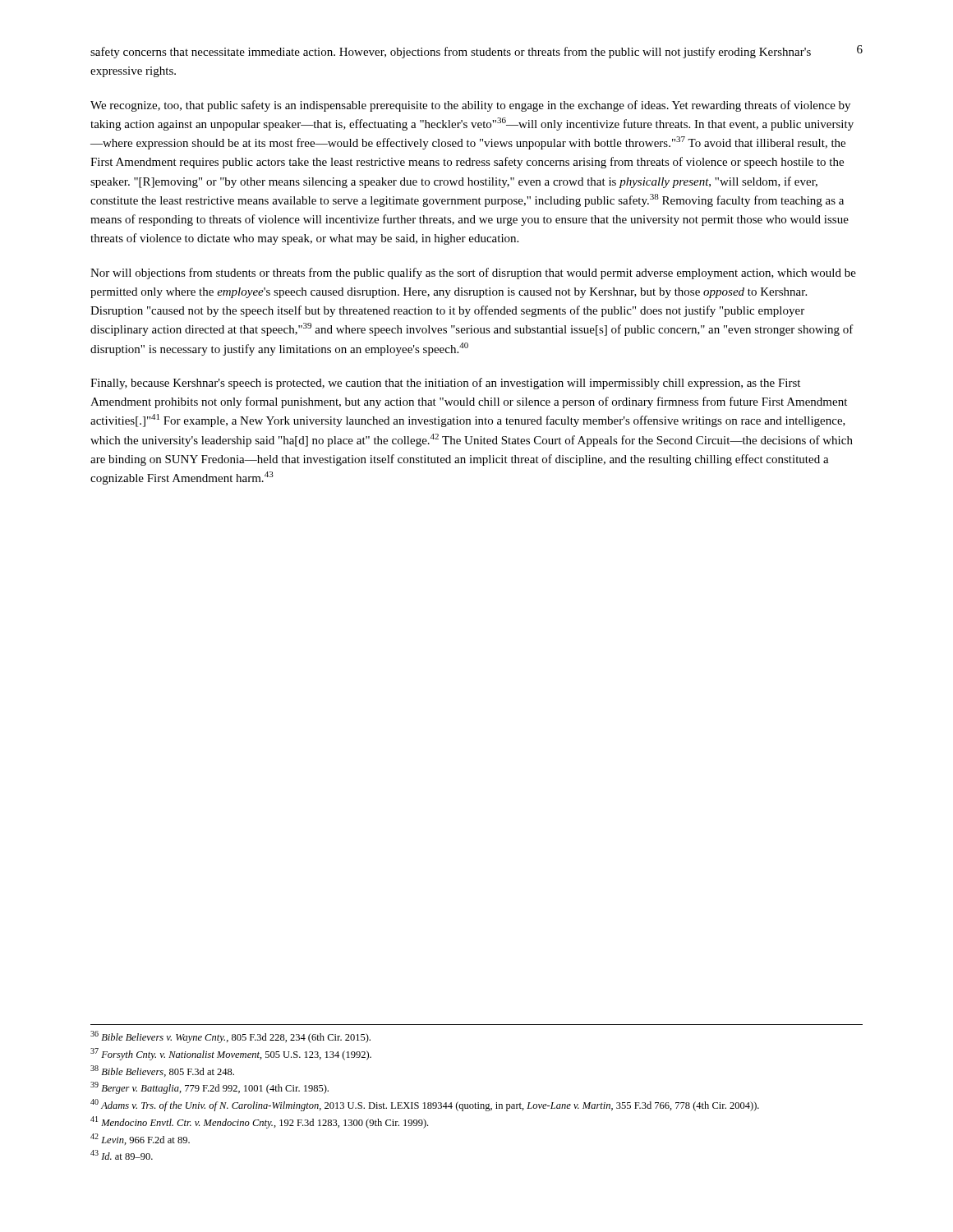The width and height of the screenshot is (953, 1232).
Task: Click on the text block that says "safety concerns that"
Action: (x=476, y=62)
